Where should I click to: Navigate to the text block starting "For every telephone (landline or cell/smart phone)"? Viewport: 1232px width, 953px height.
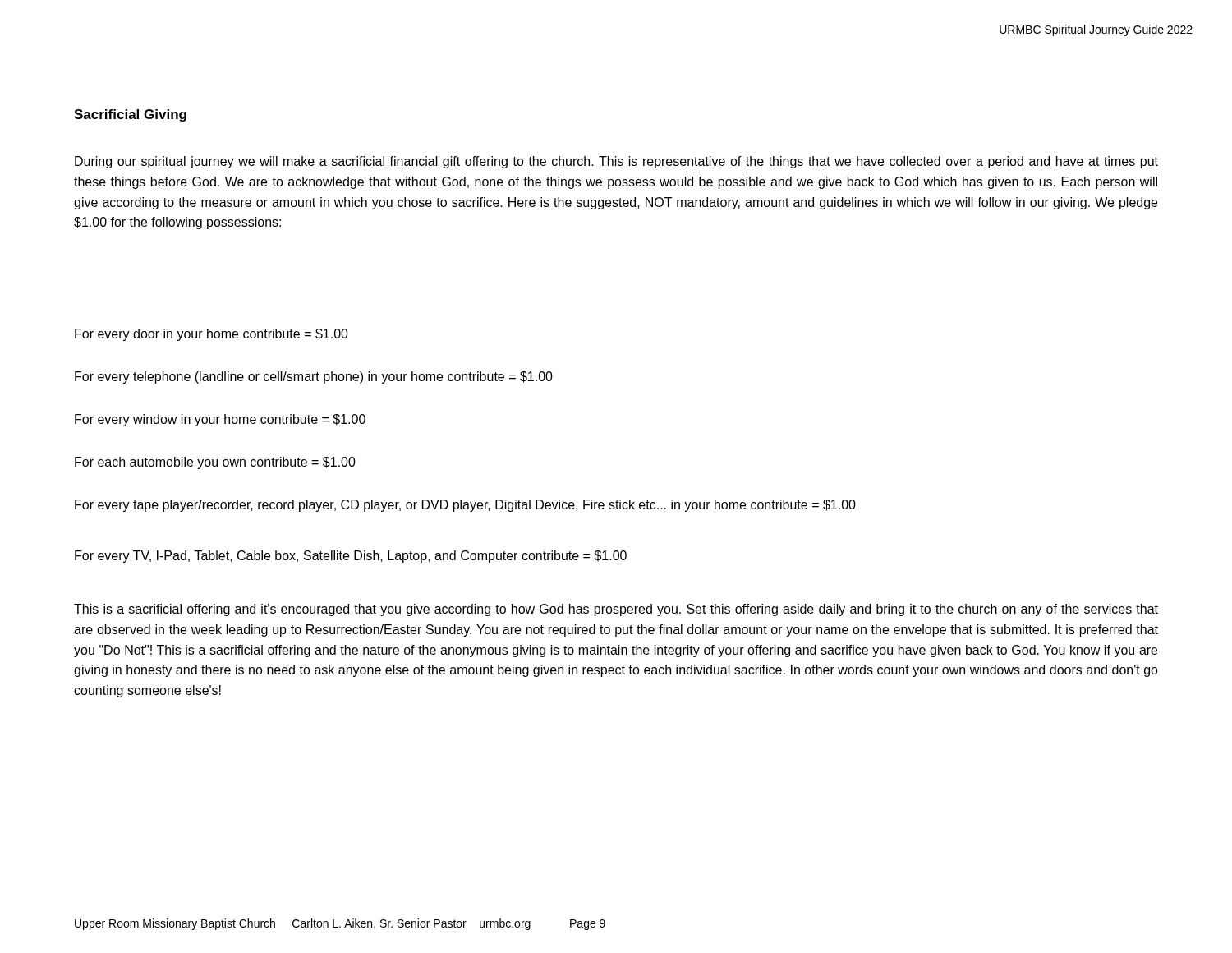313,377
